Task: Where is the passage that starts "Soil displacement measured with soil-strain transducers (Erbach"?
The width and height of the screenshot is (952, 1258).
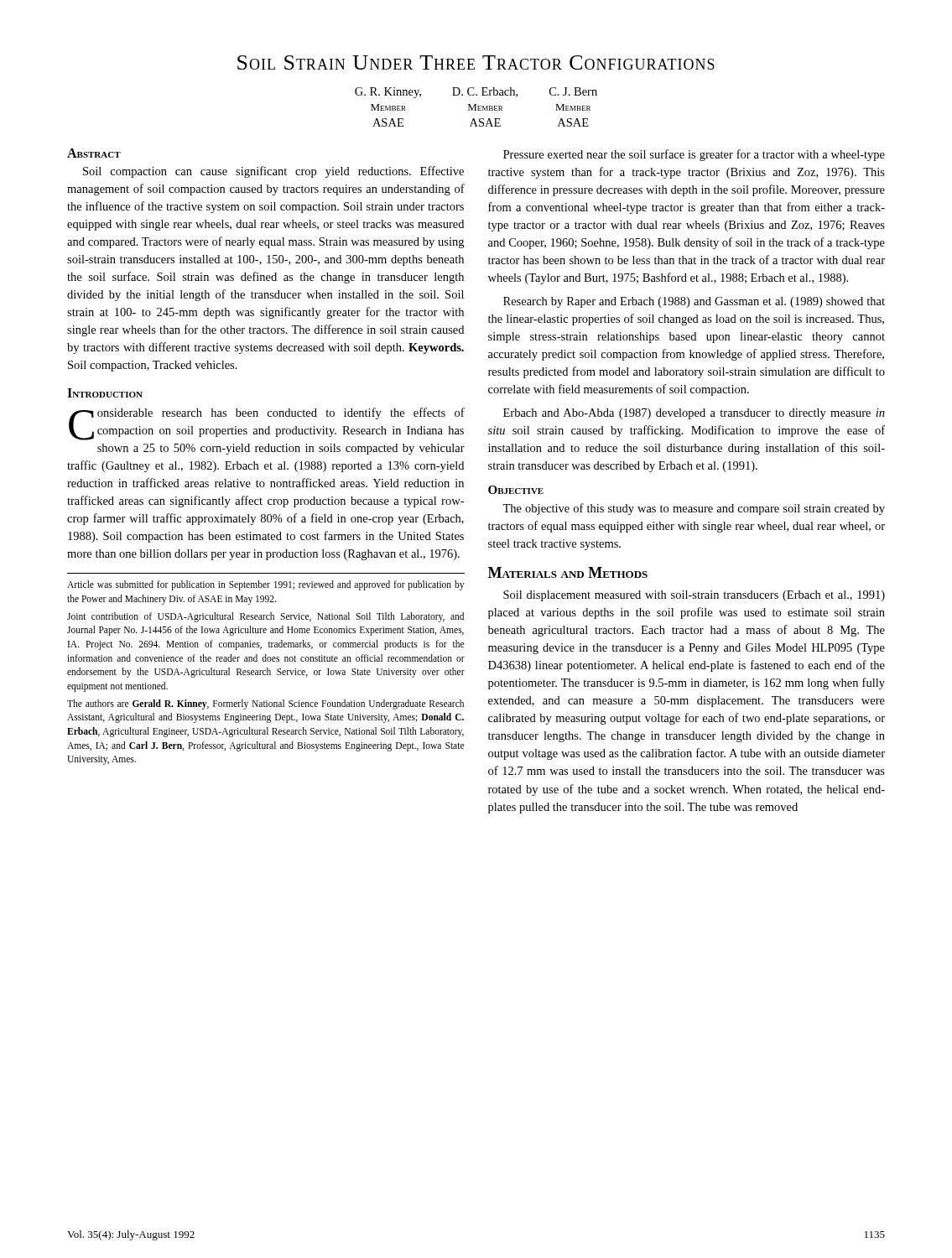Action: click(686, 701)
